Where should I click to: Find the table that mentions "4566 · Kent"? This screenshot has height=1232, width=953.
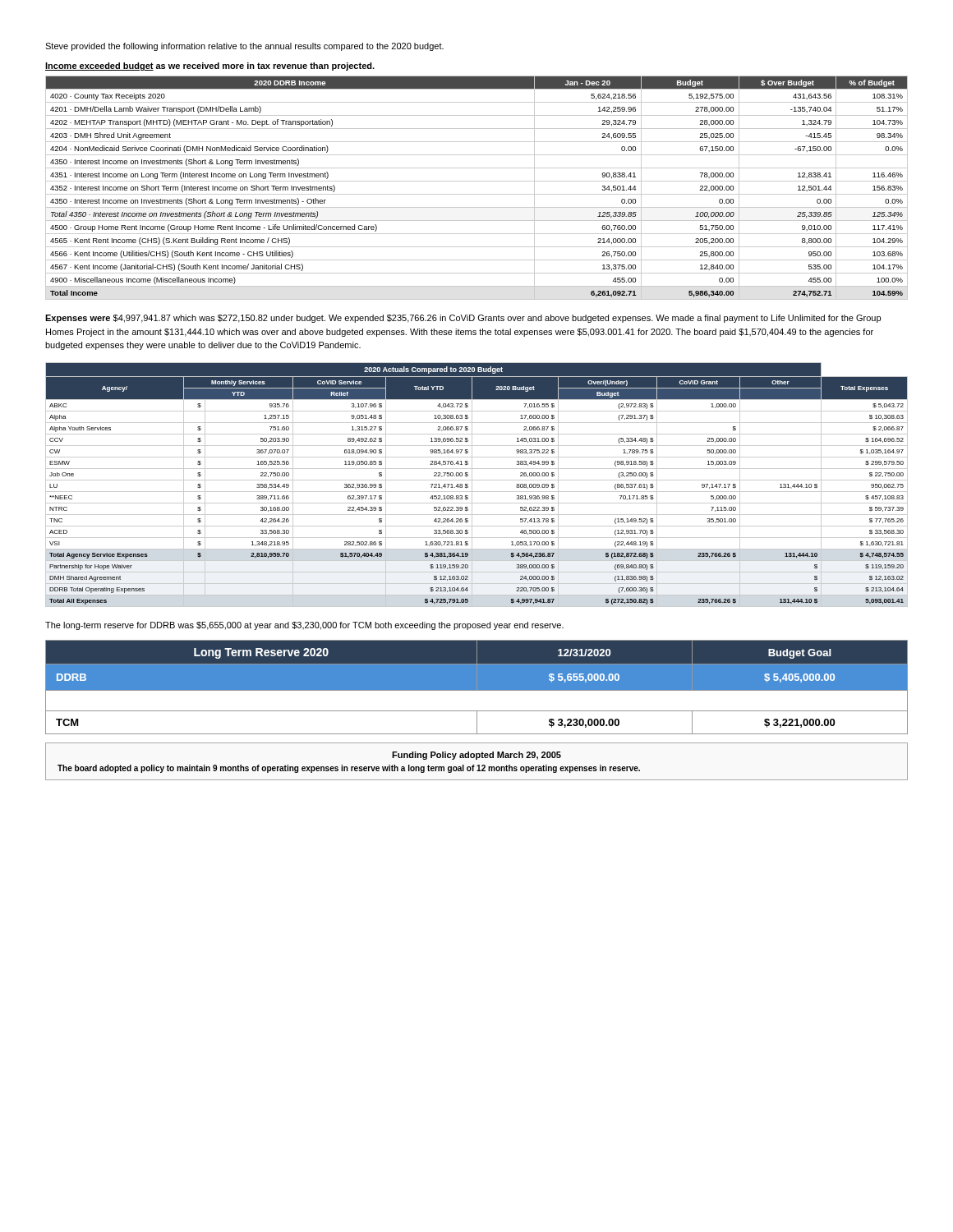point(476,188)
